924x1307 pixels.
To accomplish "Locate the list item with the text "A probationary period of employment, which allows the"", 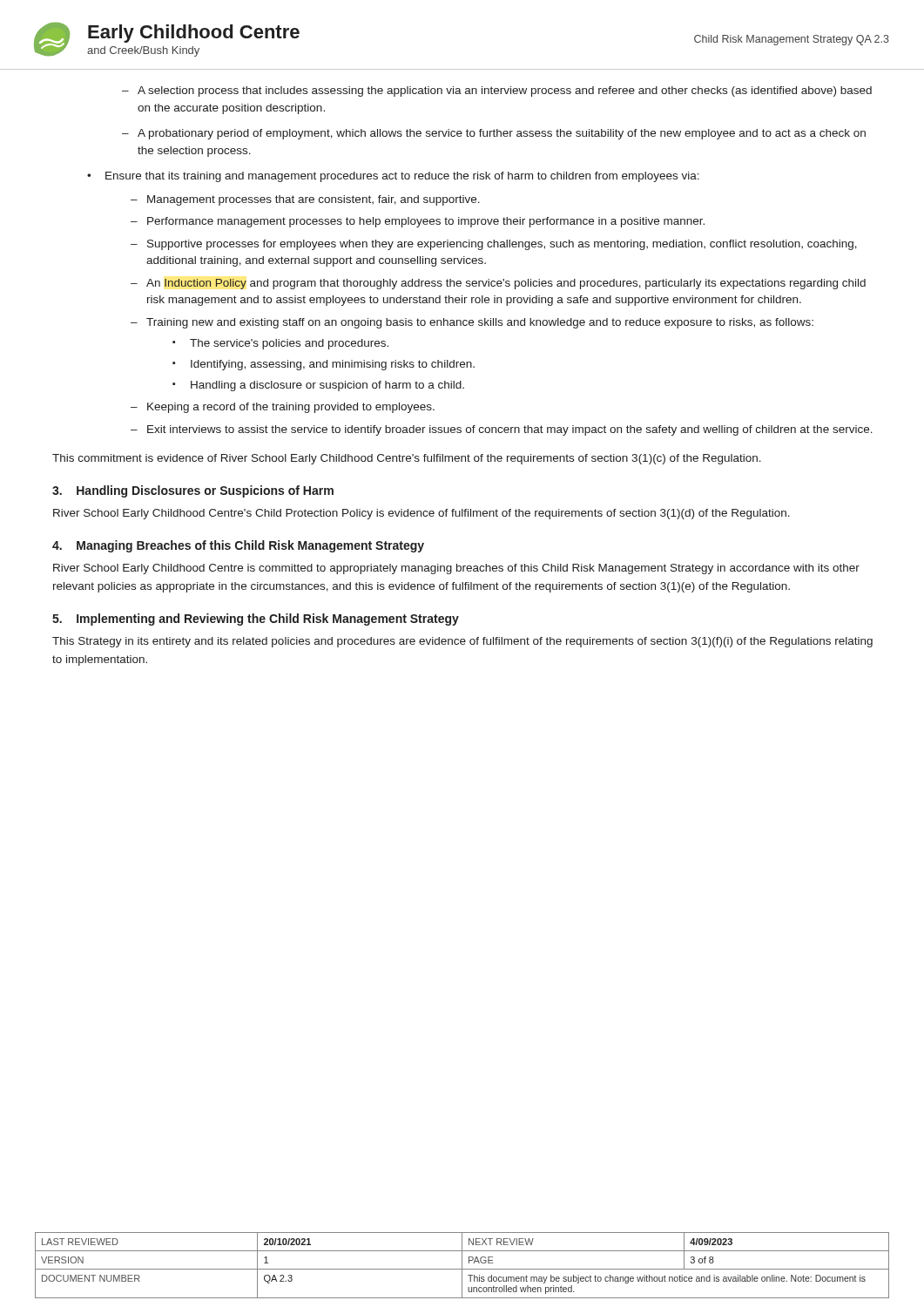I will (x=502, y=142).
